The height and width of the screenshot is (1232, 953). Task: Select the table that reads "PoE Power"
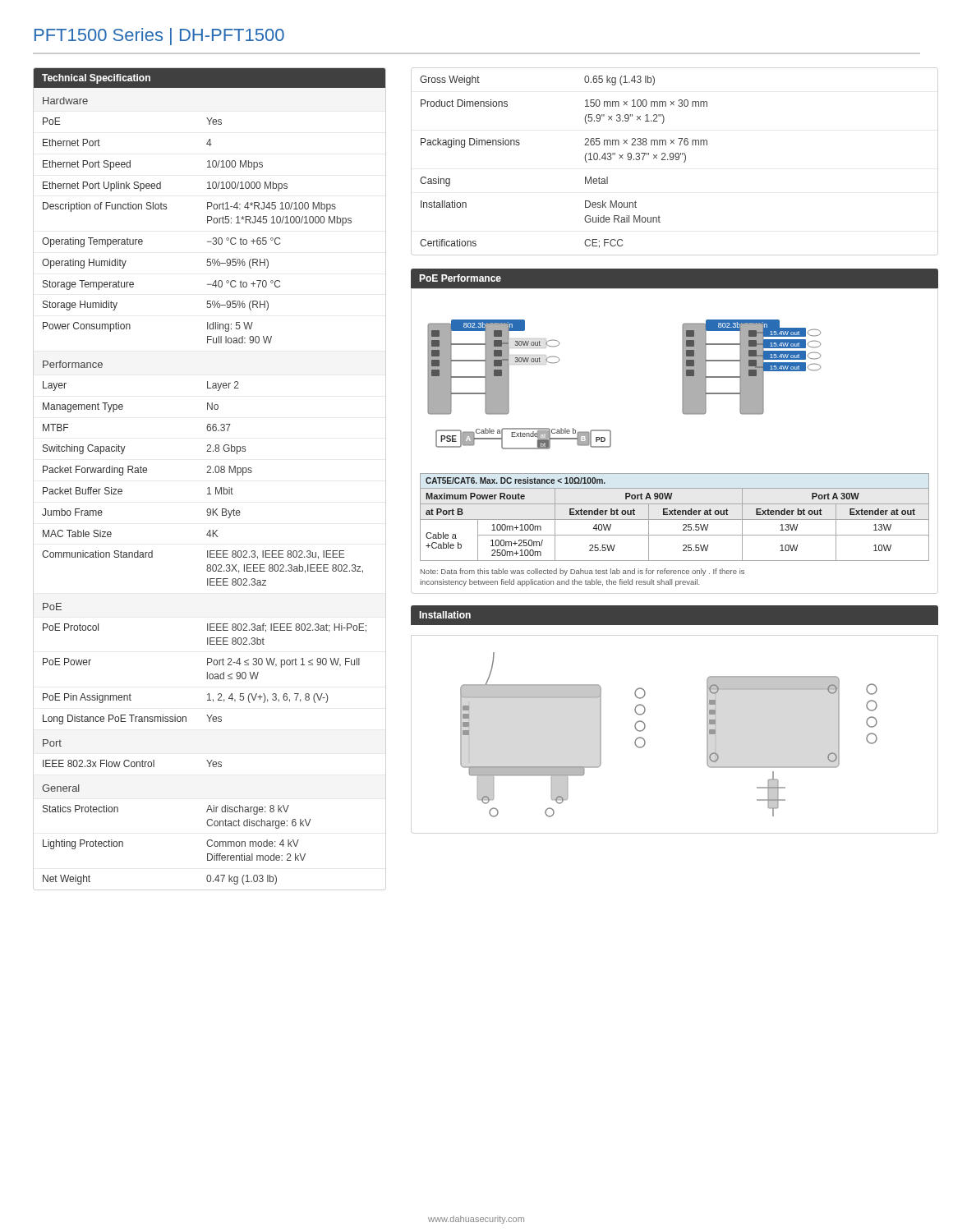(x=210, y=479)
